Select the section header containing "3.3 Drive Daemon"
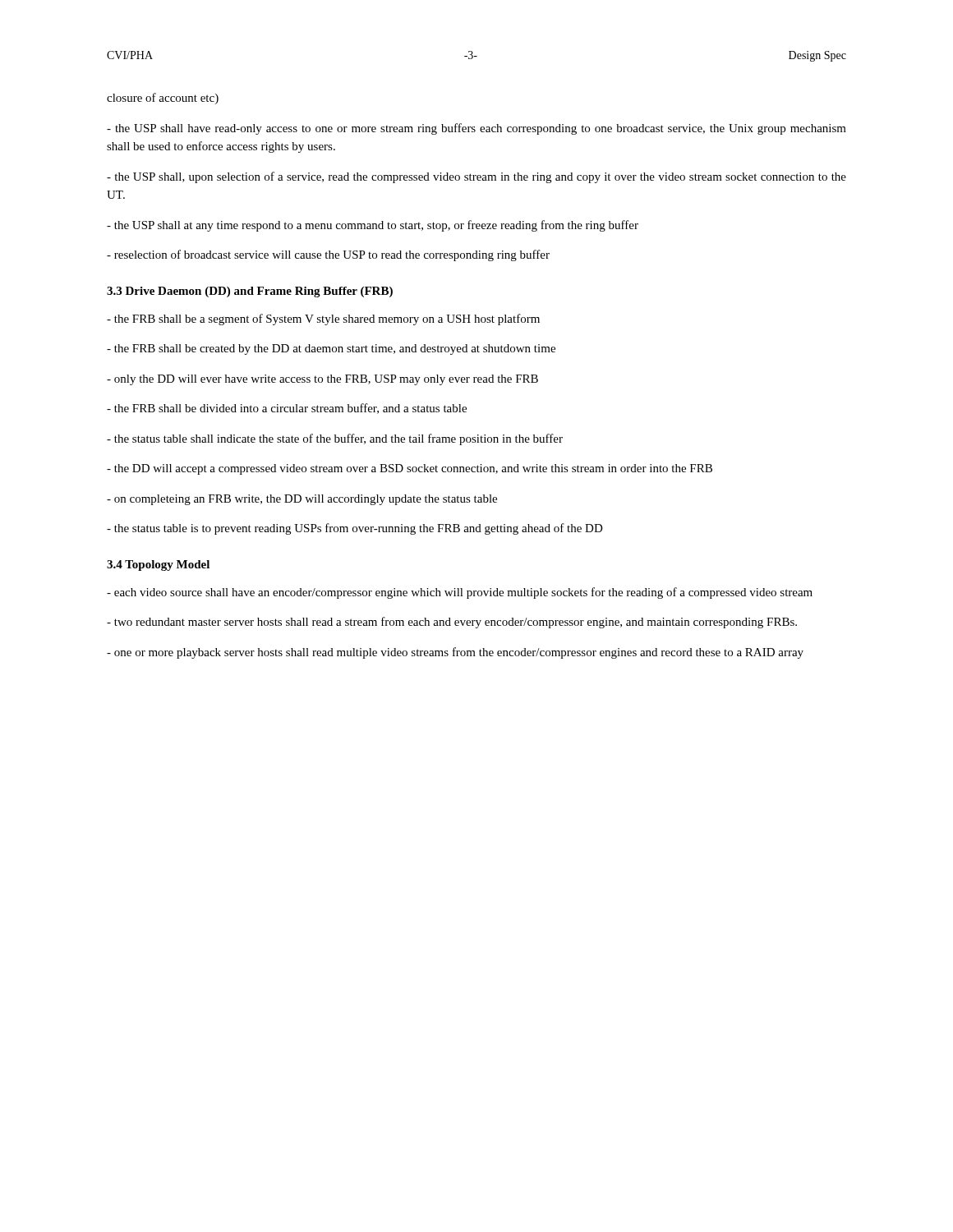This screenshot has width=953, height=1232. 250,290
